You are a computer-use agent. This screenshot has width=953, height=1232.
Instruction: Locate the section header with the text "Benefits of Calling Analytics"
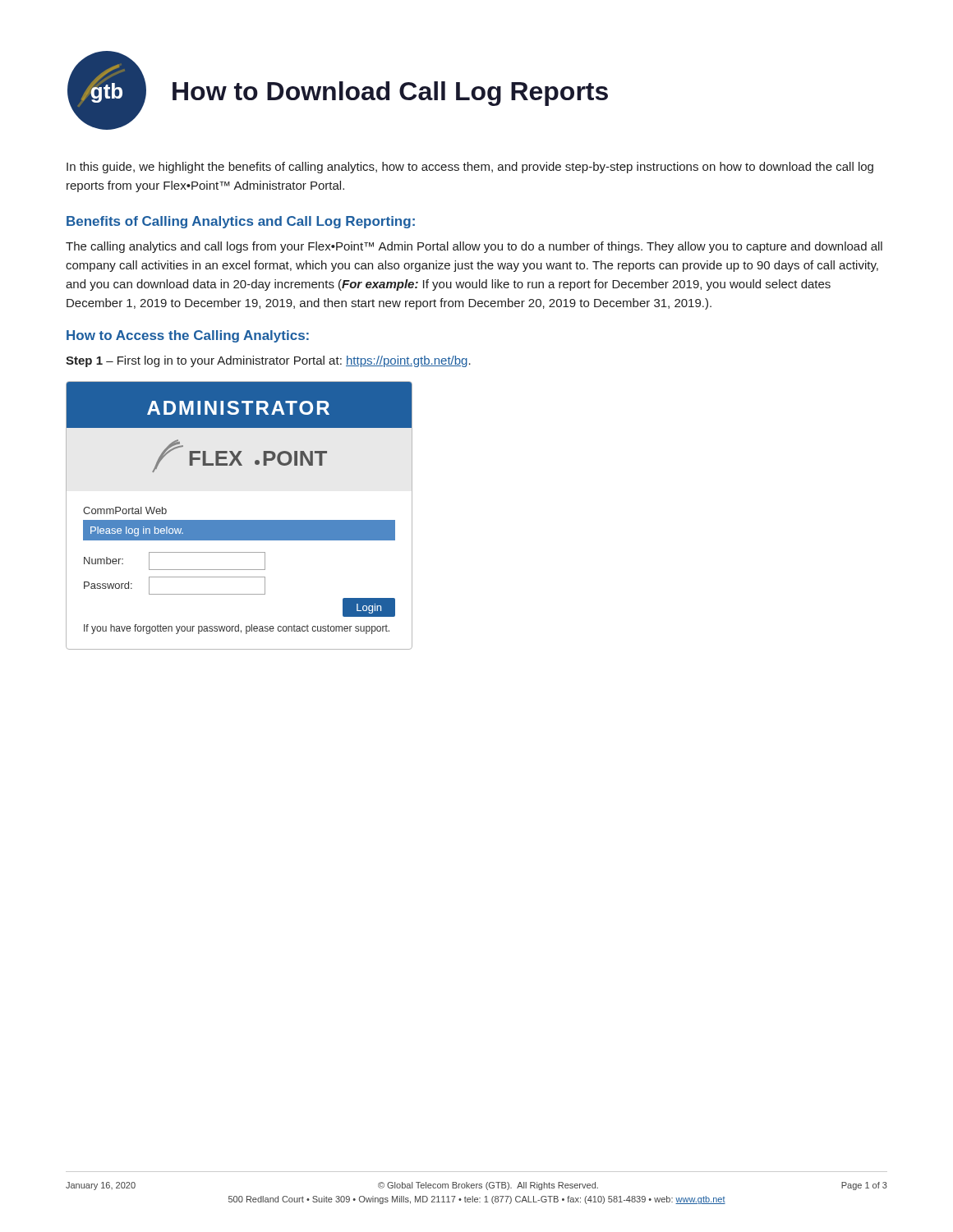(241, 221)
